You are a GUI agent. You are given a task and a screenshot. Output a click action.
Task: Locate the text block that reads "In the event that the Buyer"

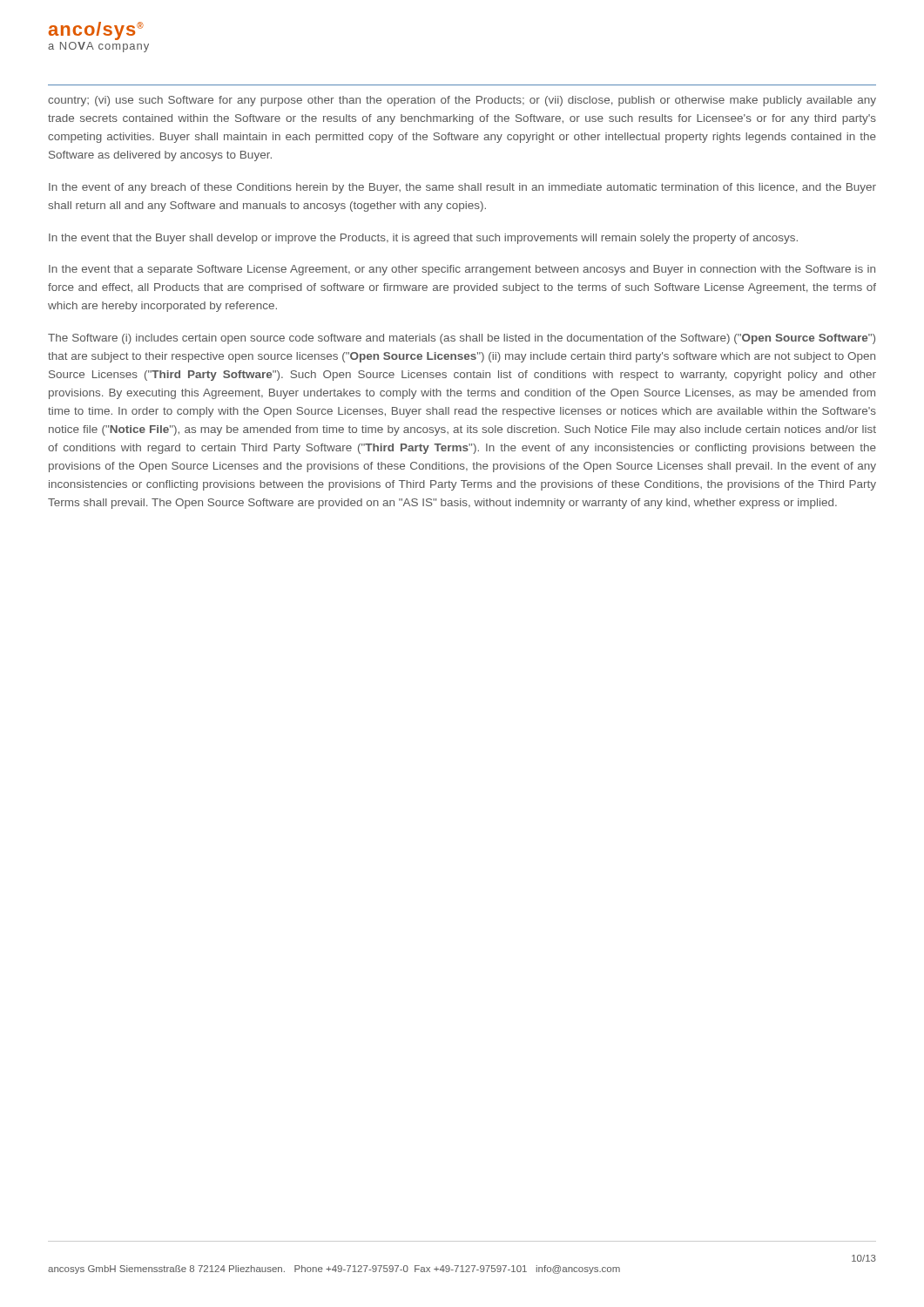pyautogui.click(x=423, y=237)
